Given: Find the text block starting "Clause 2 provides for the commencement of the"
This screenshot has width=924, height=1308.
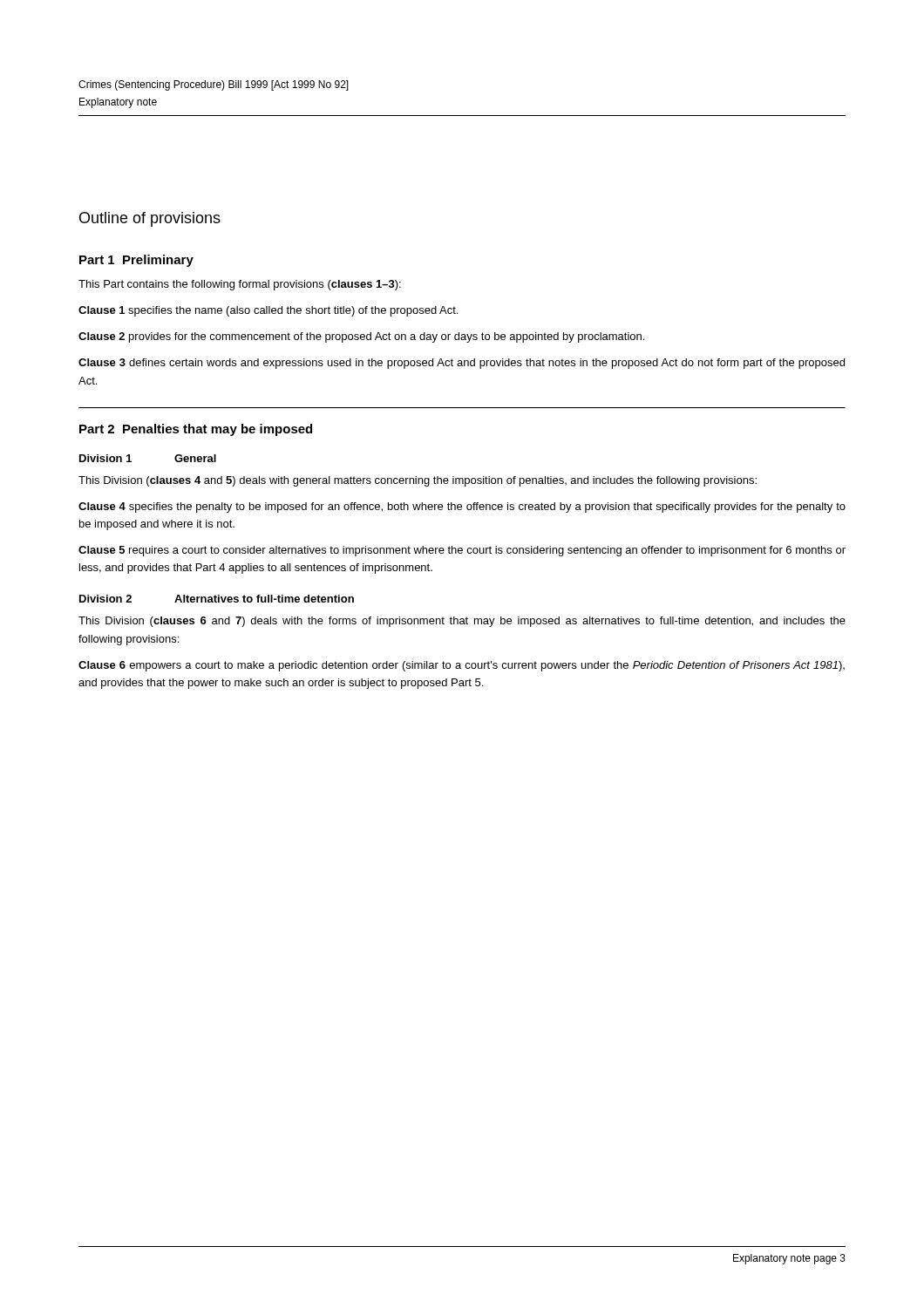Looking at the screenshot, I should [362, 336].
